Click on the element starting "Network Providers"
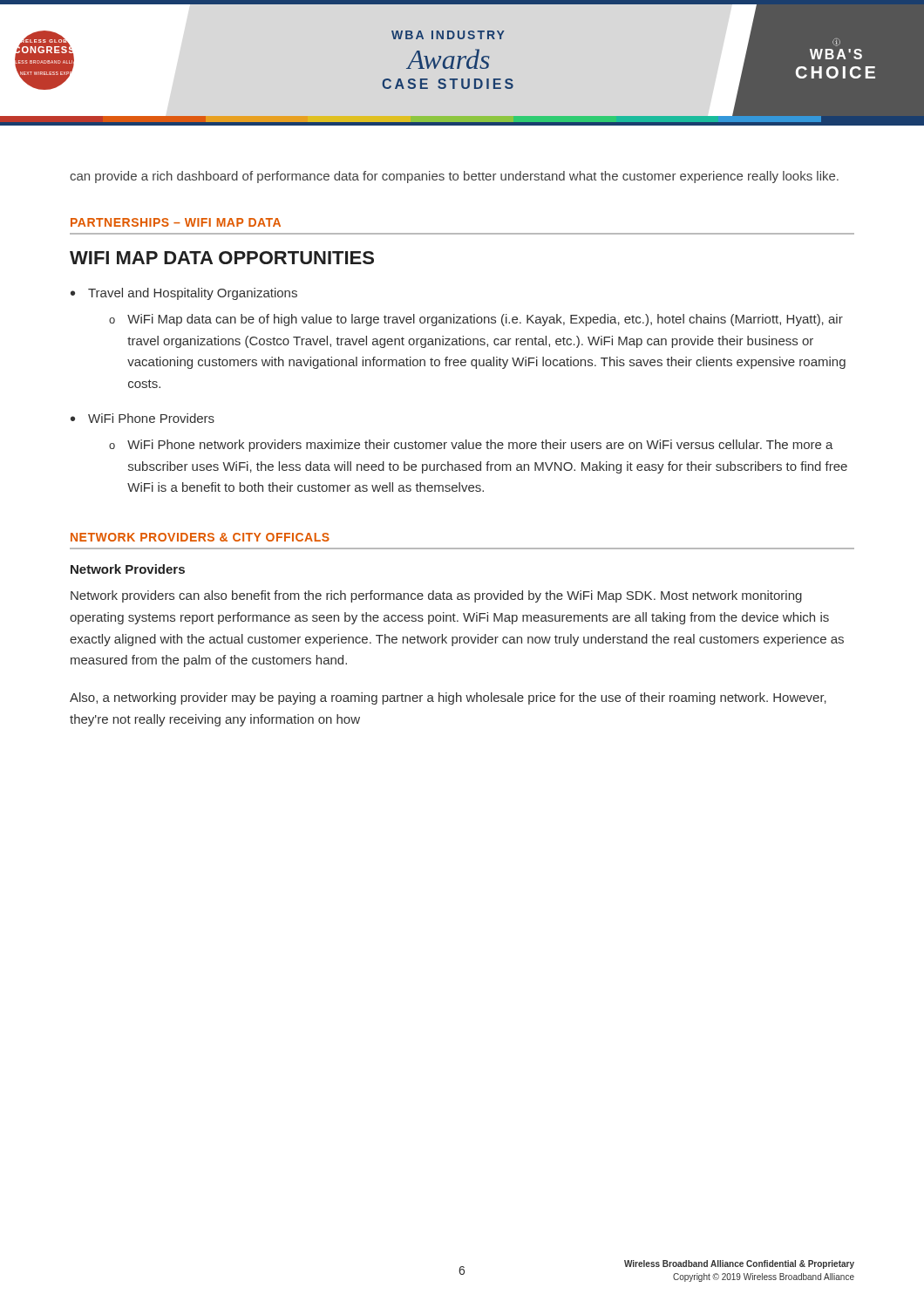 [x=128, y=569]
